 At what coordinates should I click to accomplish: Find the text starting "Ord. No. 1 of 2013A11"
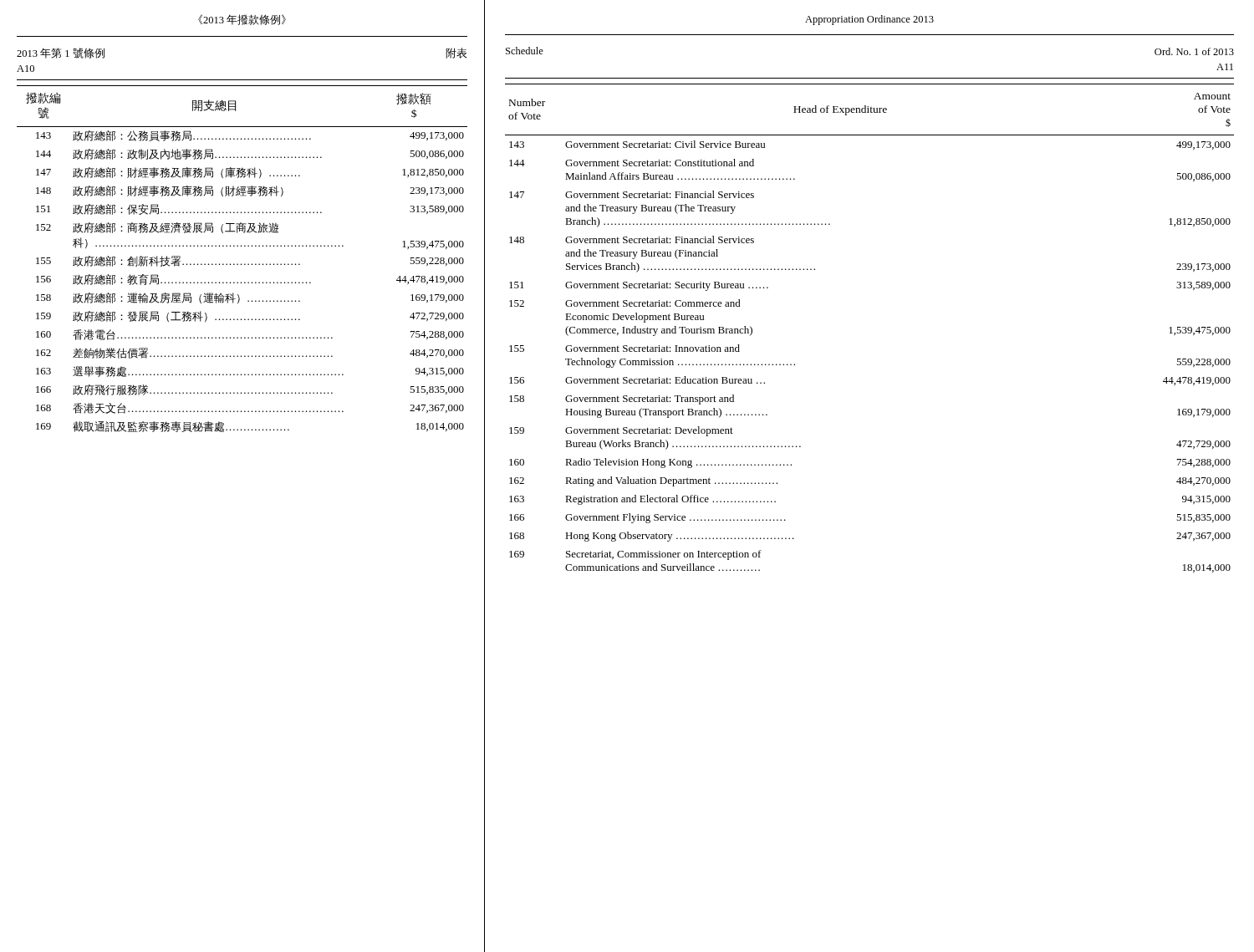[1194, 59]
